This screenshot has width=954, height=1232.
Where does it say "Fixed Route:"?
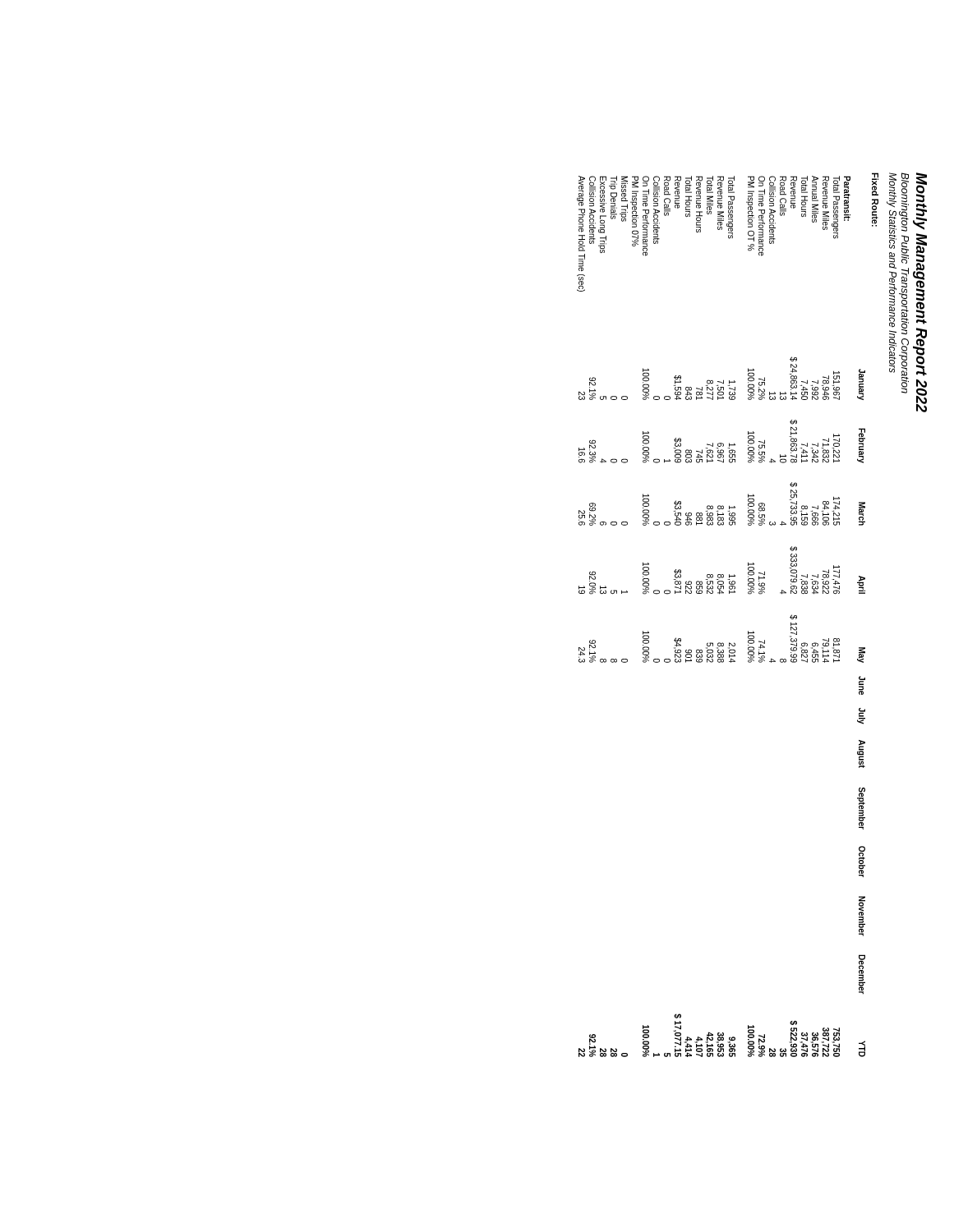(x=875, y=199)
